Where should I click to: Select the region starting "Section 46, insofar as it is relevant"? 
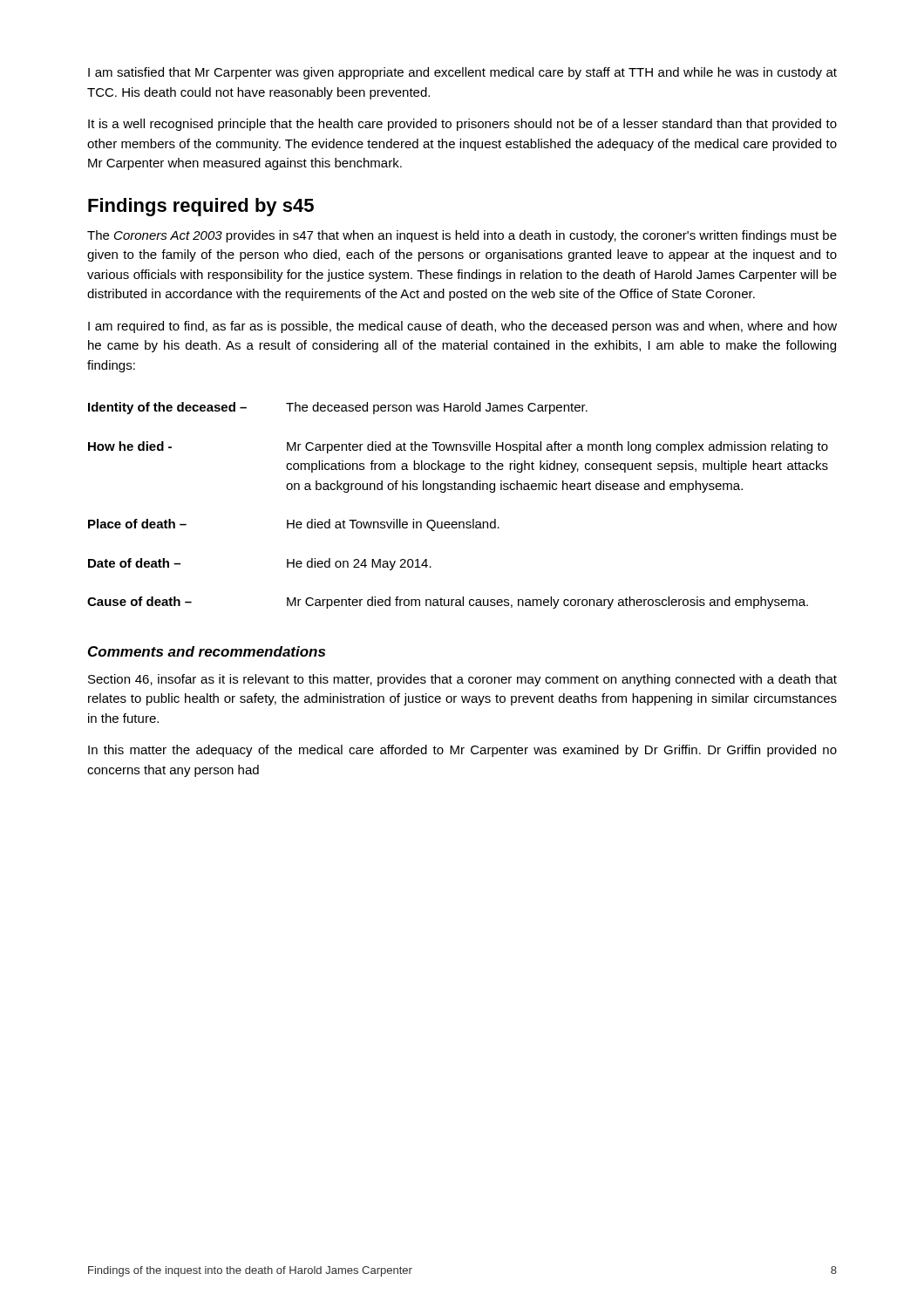[x=462, y=699]
